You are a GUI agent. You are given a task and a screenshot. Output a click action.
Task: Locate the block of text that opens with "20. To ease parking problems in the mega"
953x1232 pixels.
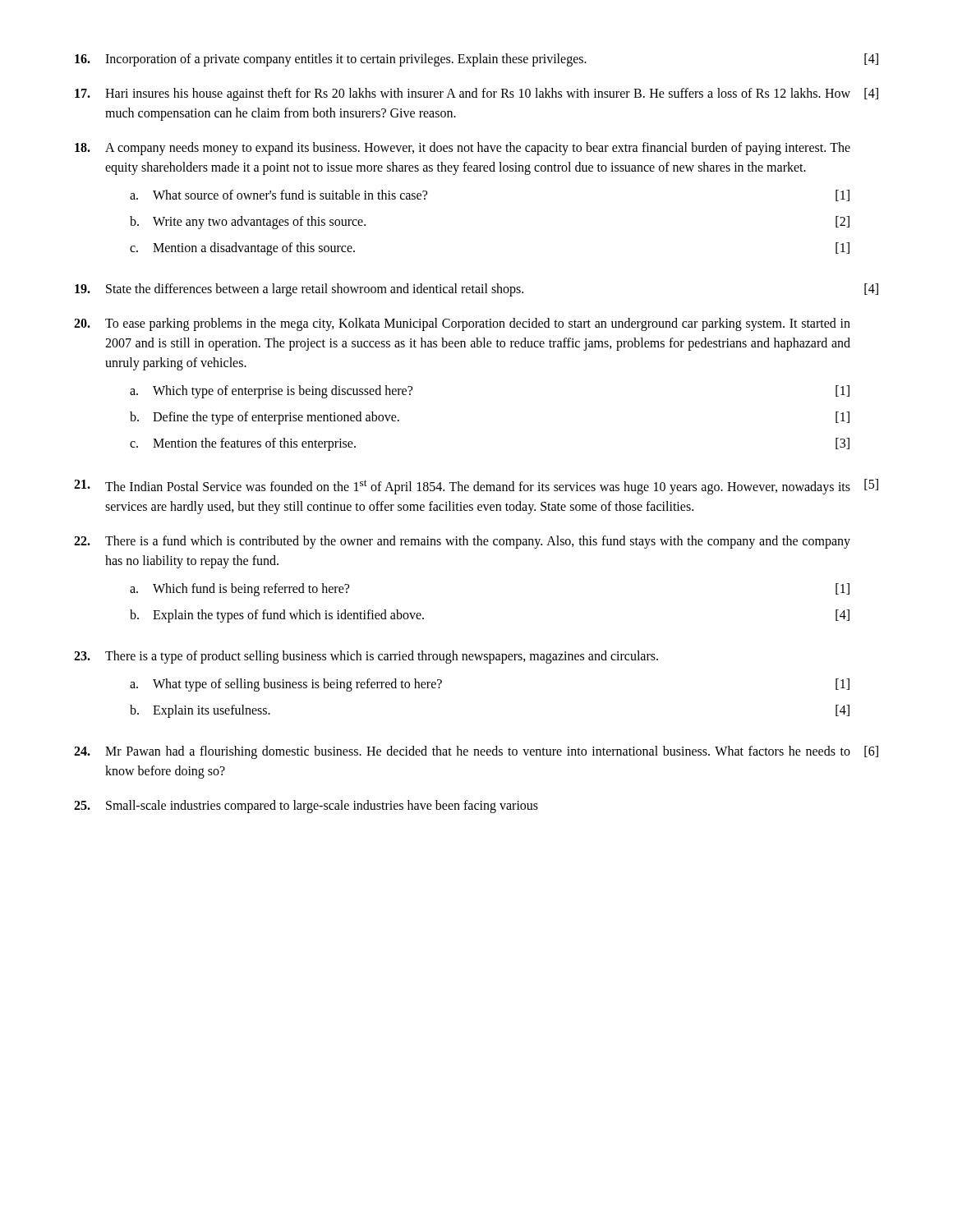(462, 324)
